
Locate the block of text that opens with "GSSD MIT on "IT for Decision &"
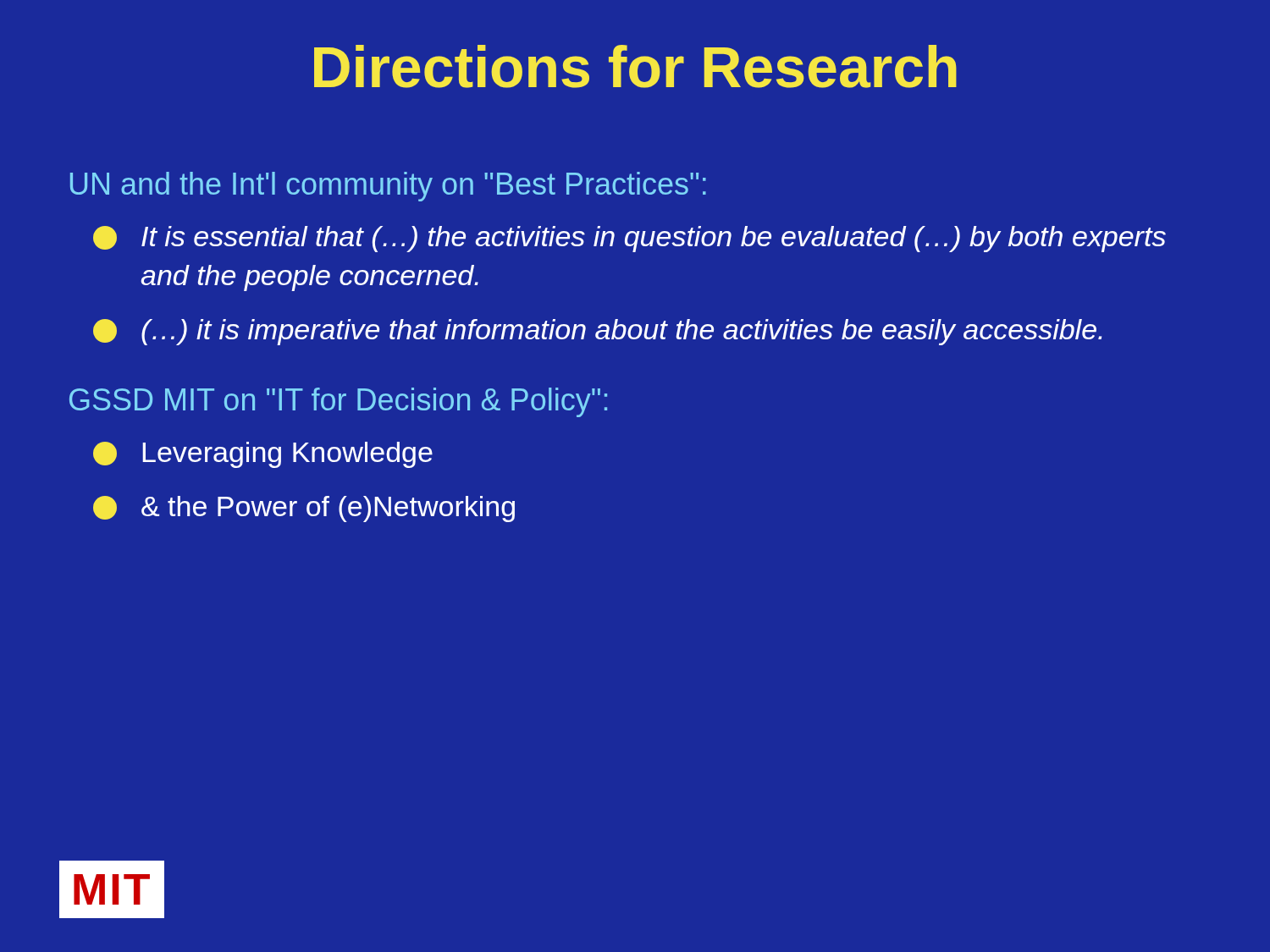339,400
